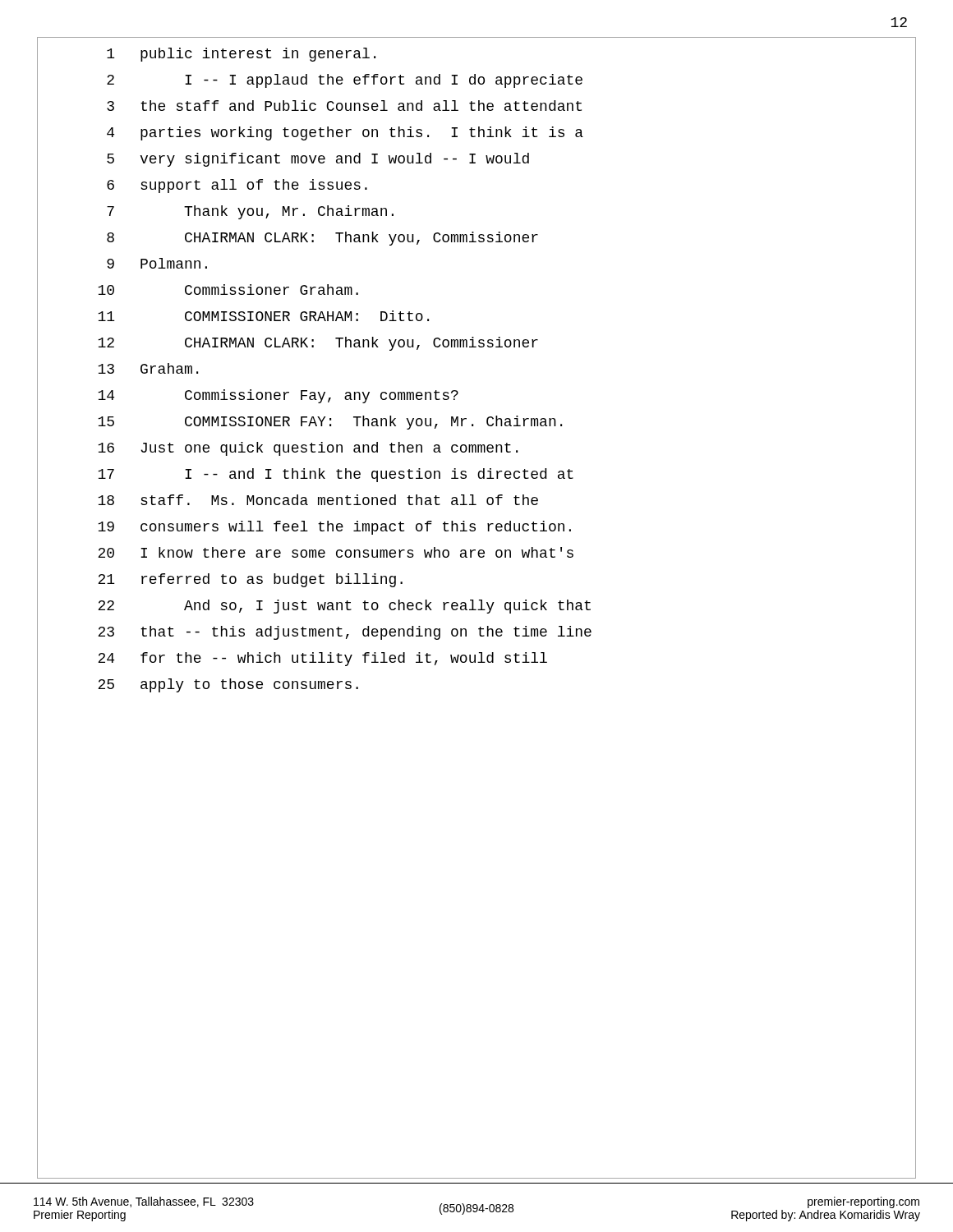Select the list item with the text "24 for the --"
Viewport: 953px width, 1232px height.
tap(299, 659)
